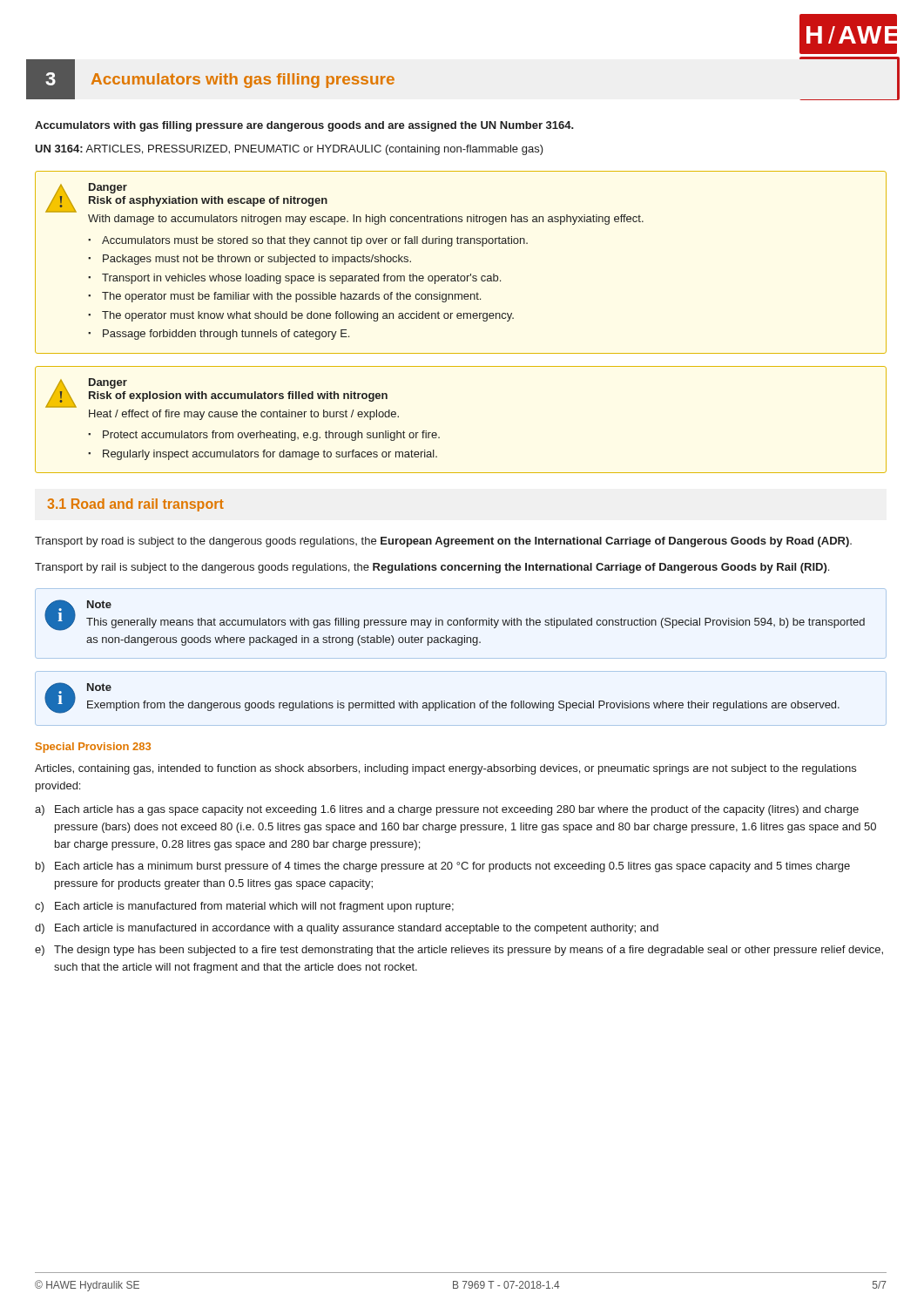Point to the block beginning "▪Packages must not be thrown or"

pyautogui.click(x=250, y=258)
